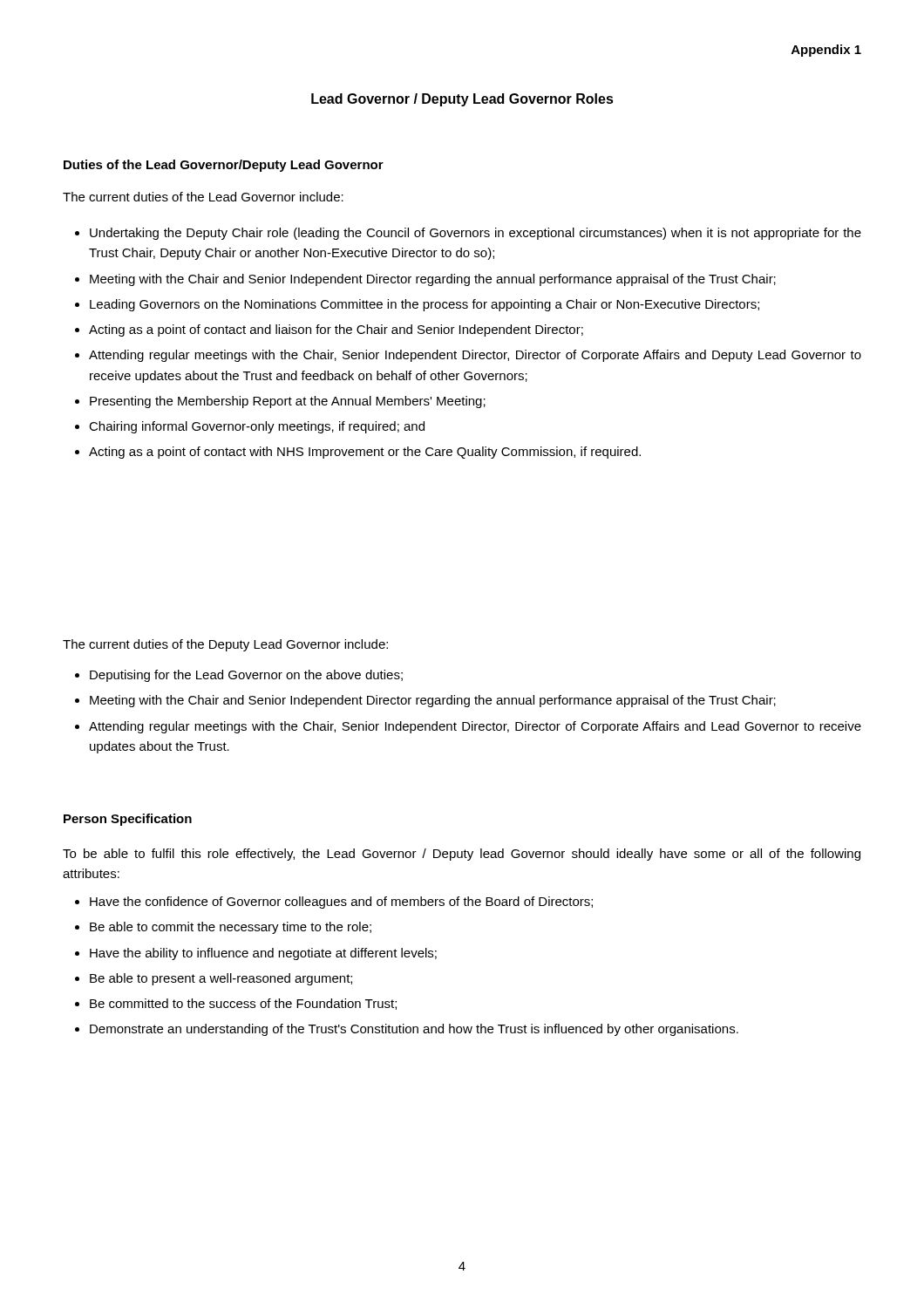Find the element starting "Have the confidence of Governor colleagues and of"
The height and width of the screenshot is (1308, 924).
pyautogui.click(x=334, y=903)
